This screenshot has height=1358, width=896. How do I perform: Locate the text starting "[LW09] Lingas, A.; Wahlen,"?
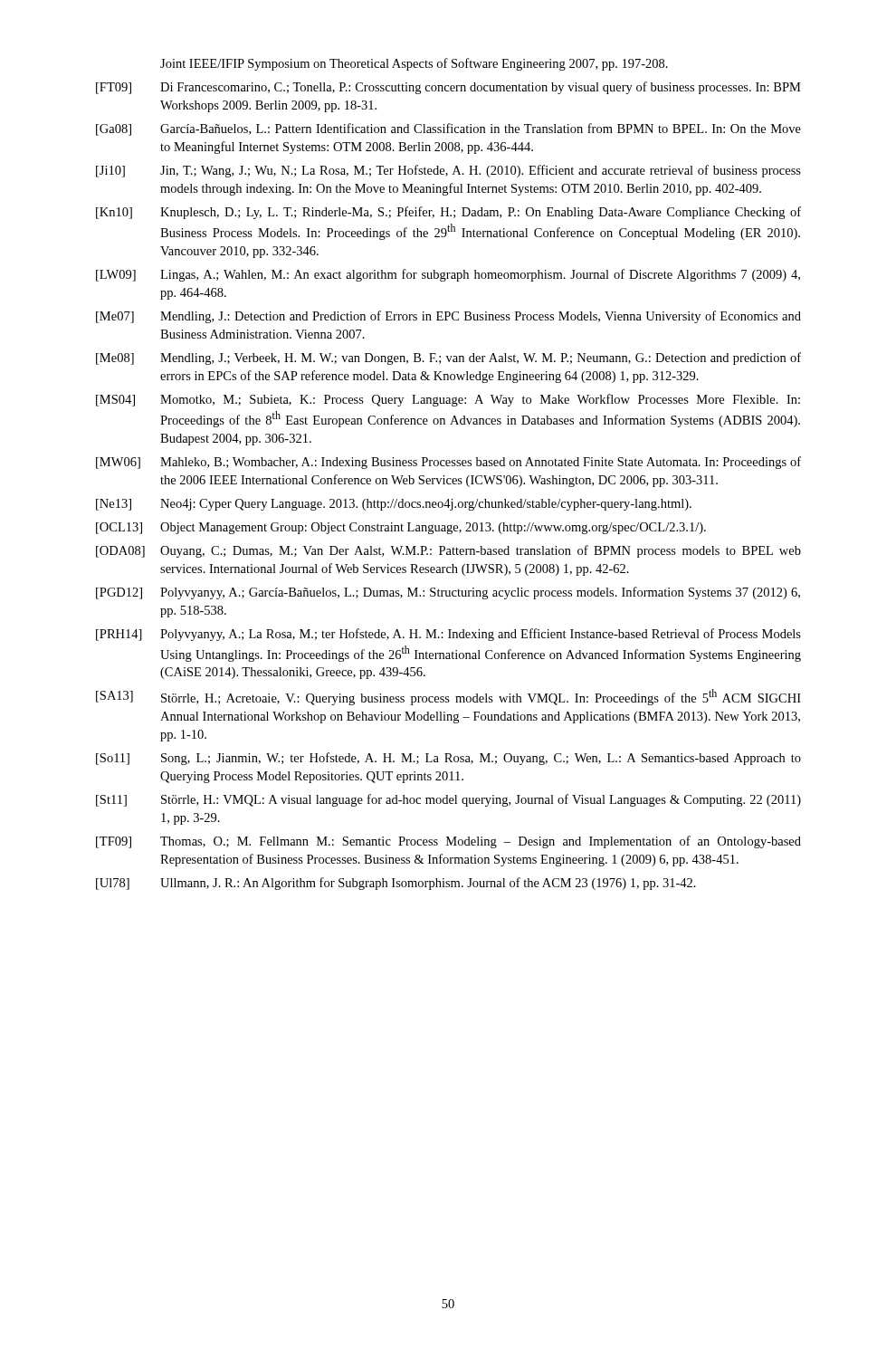pyautogui.click(x=448, y=283)
